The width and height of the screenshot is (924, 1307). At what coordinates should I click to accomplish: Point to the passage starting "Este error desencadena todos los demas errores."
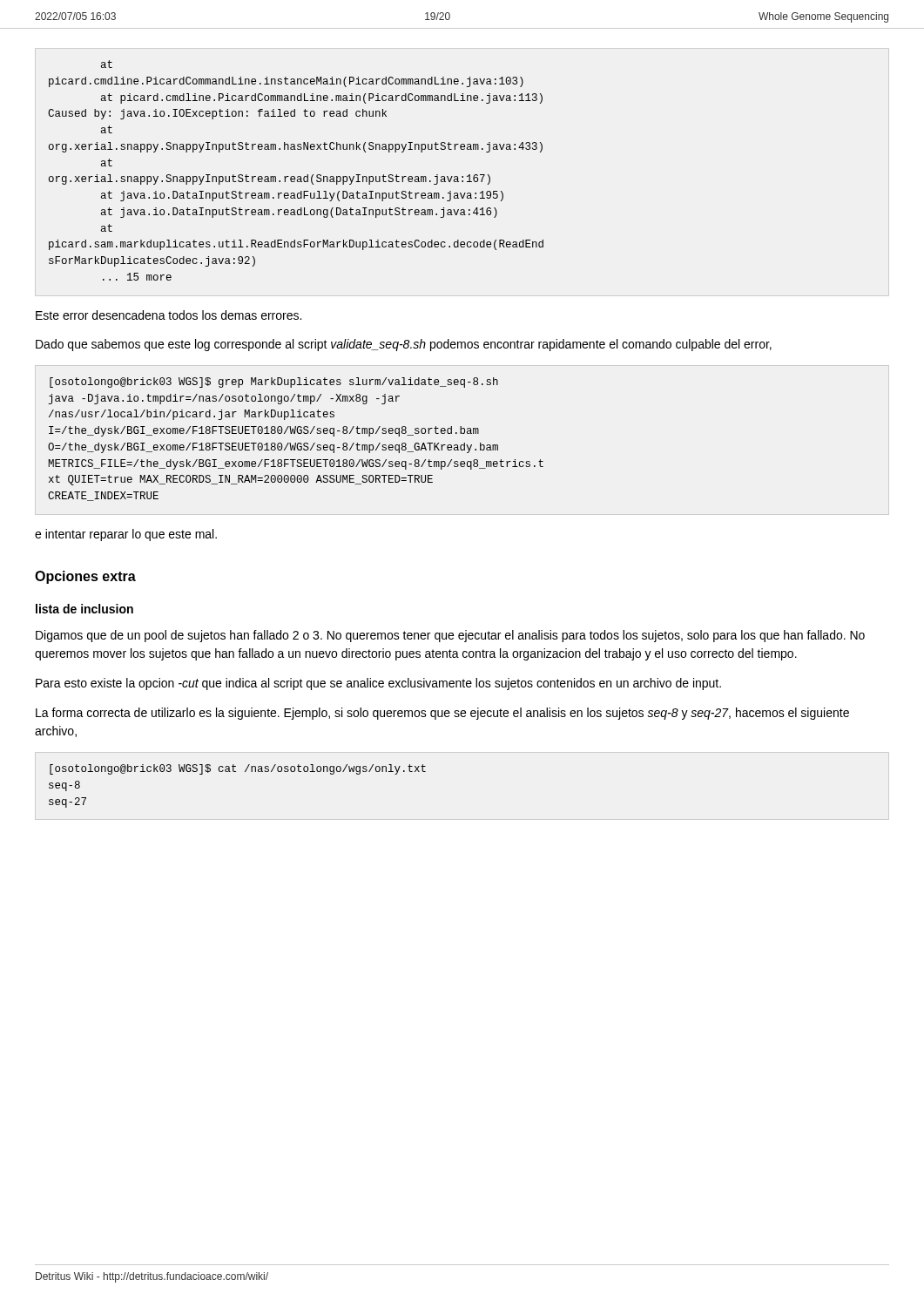pos(169,315)
